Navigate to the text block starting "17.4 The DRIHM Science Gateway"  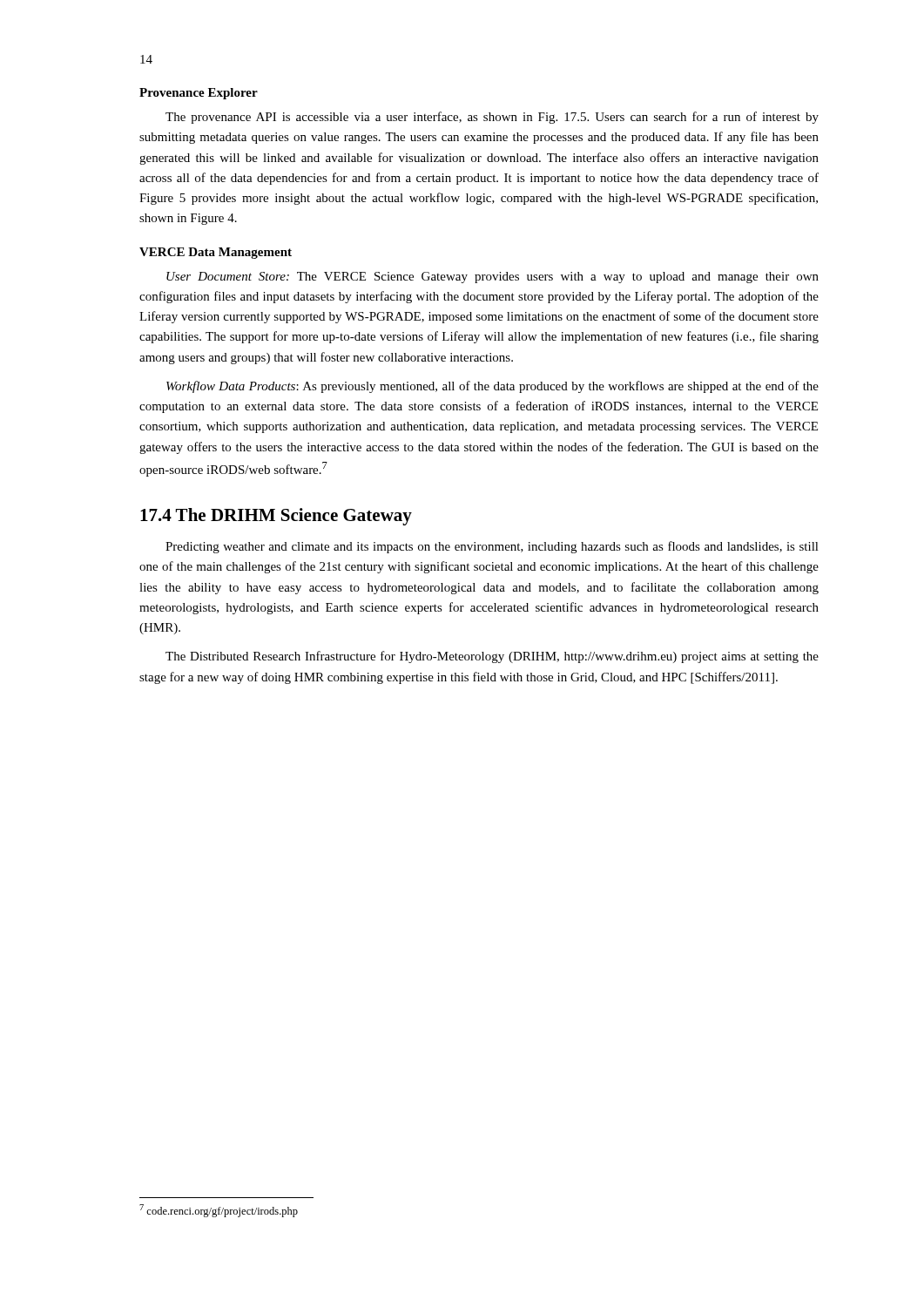276,515
